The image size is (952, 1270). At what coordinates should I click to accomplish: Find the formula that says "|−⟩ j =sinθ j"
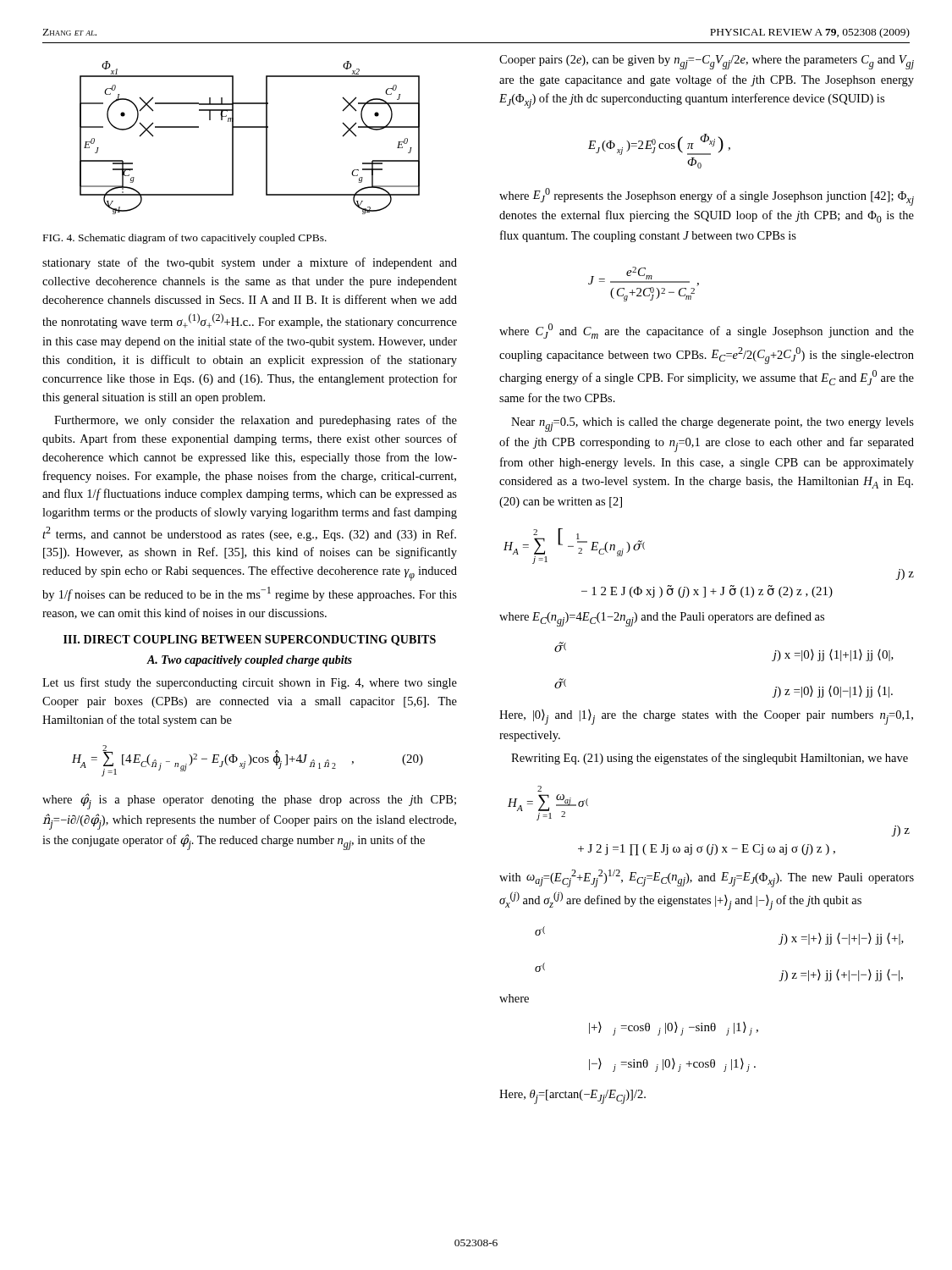707,1062
